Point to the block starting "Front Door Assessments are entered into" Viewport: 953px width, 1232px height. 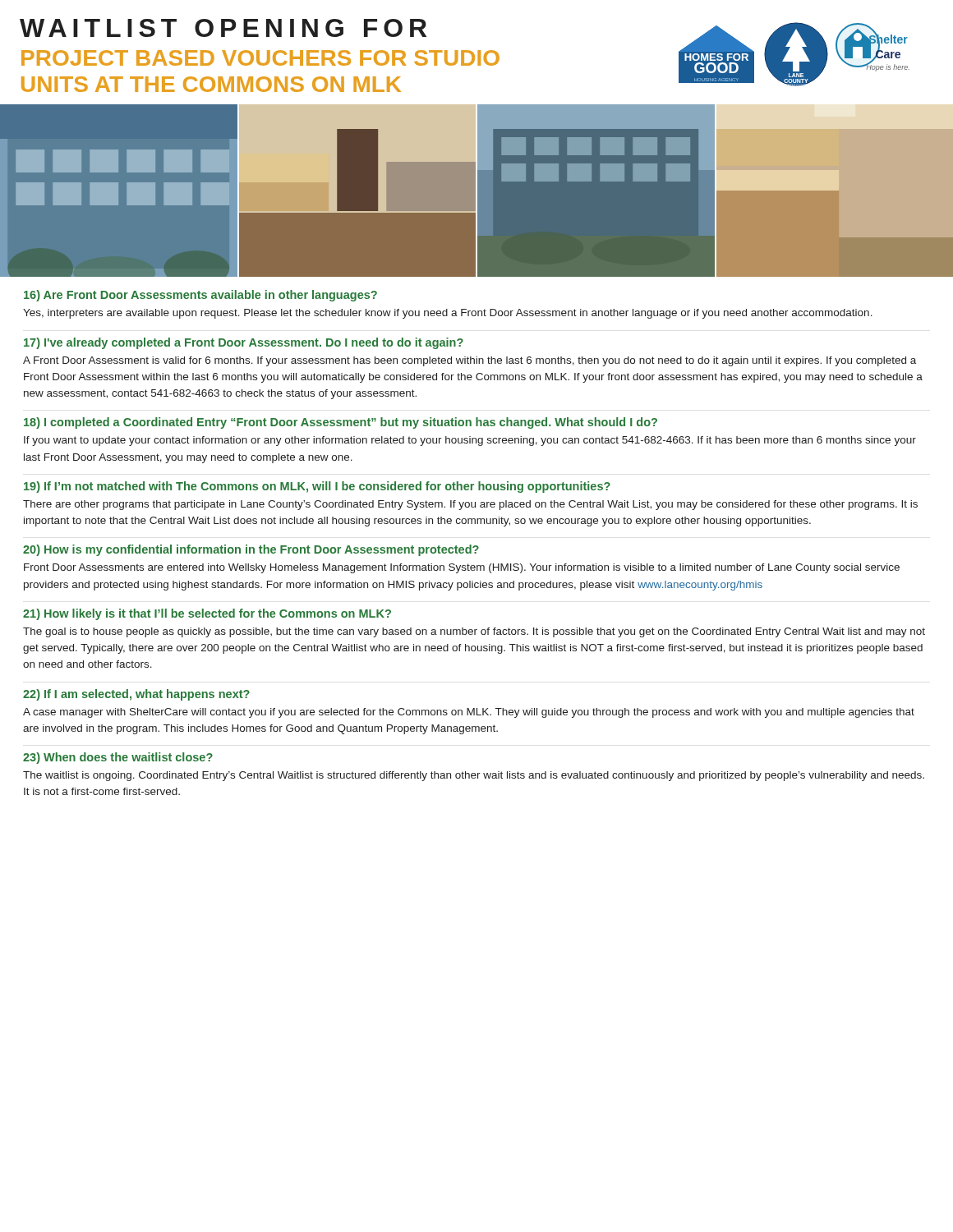click(x=476, y=576)
